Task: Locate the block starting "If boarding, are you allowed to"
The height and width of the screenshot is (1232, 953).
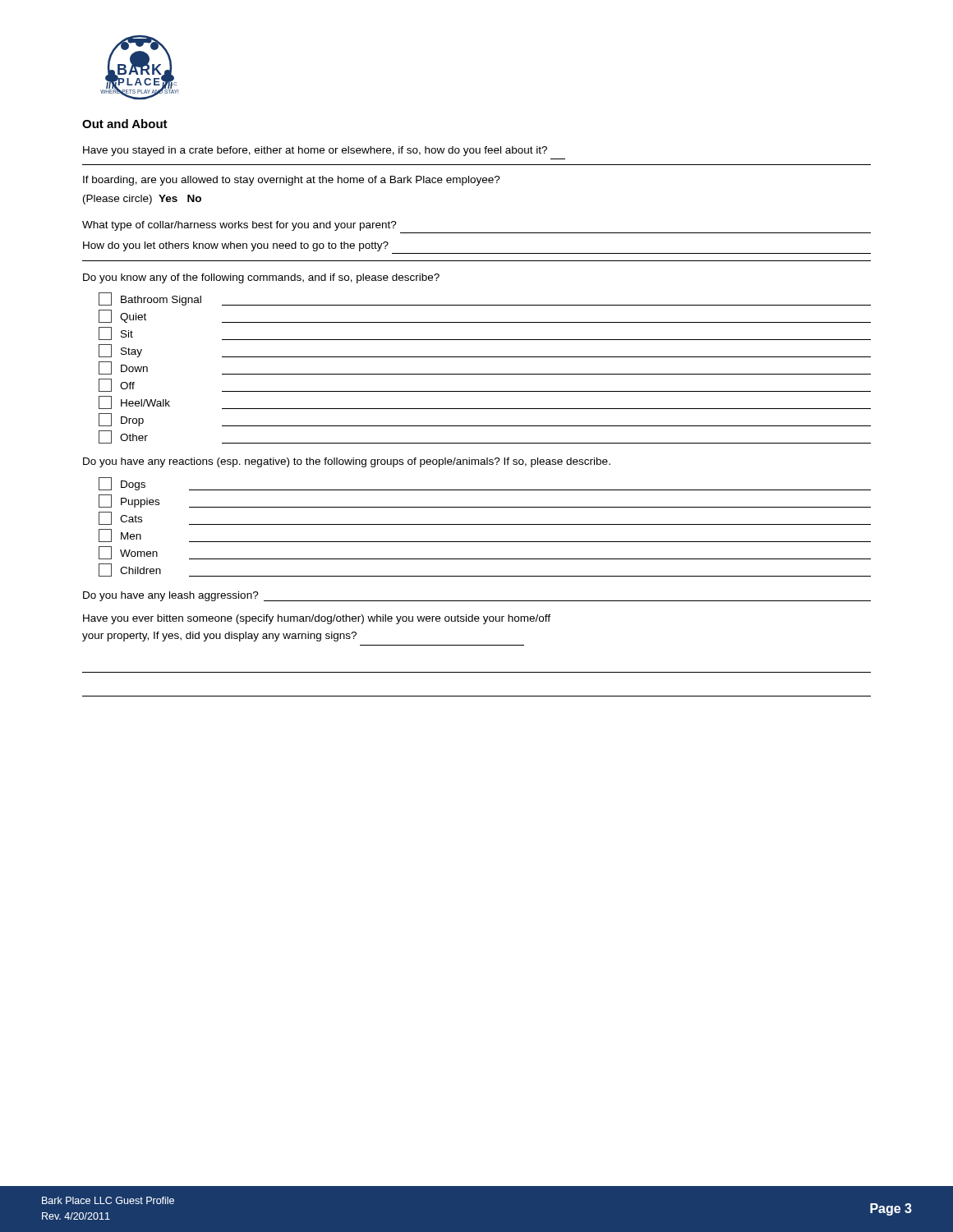Action: [x=291, y=180]
